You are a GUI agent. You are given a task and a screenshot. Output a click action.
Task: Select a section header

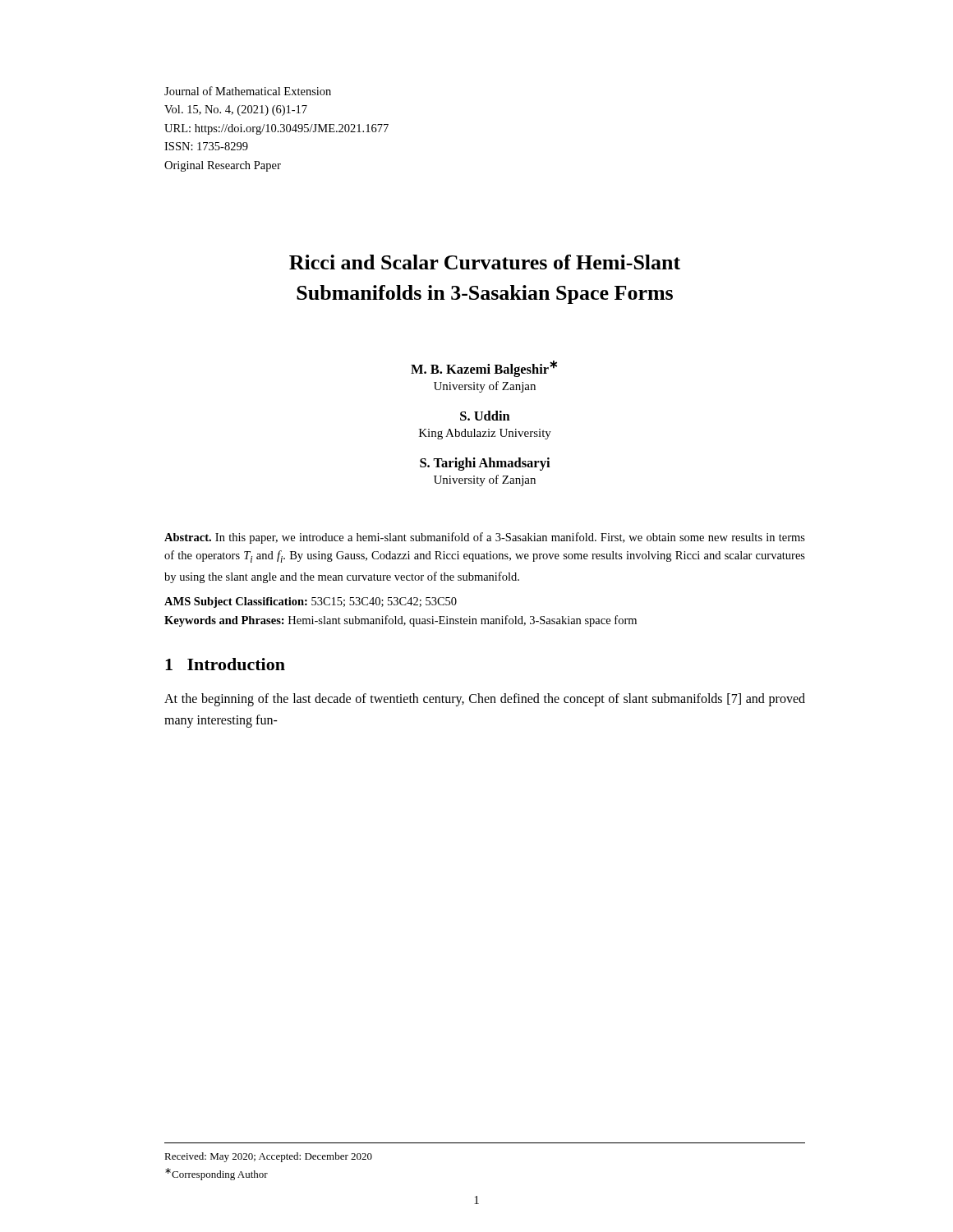click(x=225, y=664)
